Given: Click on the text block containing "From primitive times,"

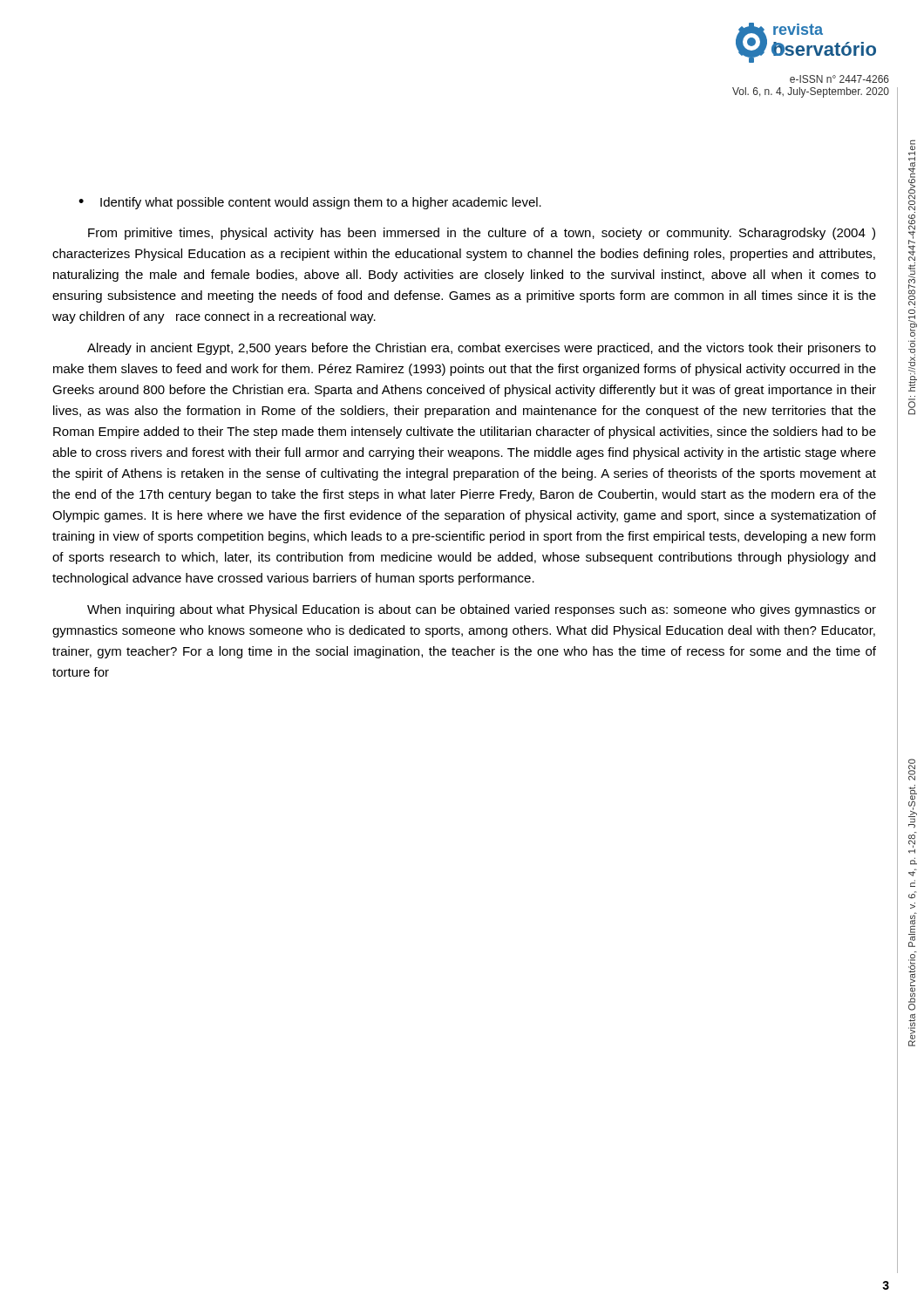Looking at the screenshot, I should [x=464, y=275].
